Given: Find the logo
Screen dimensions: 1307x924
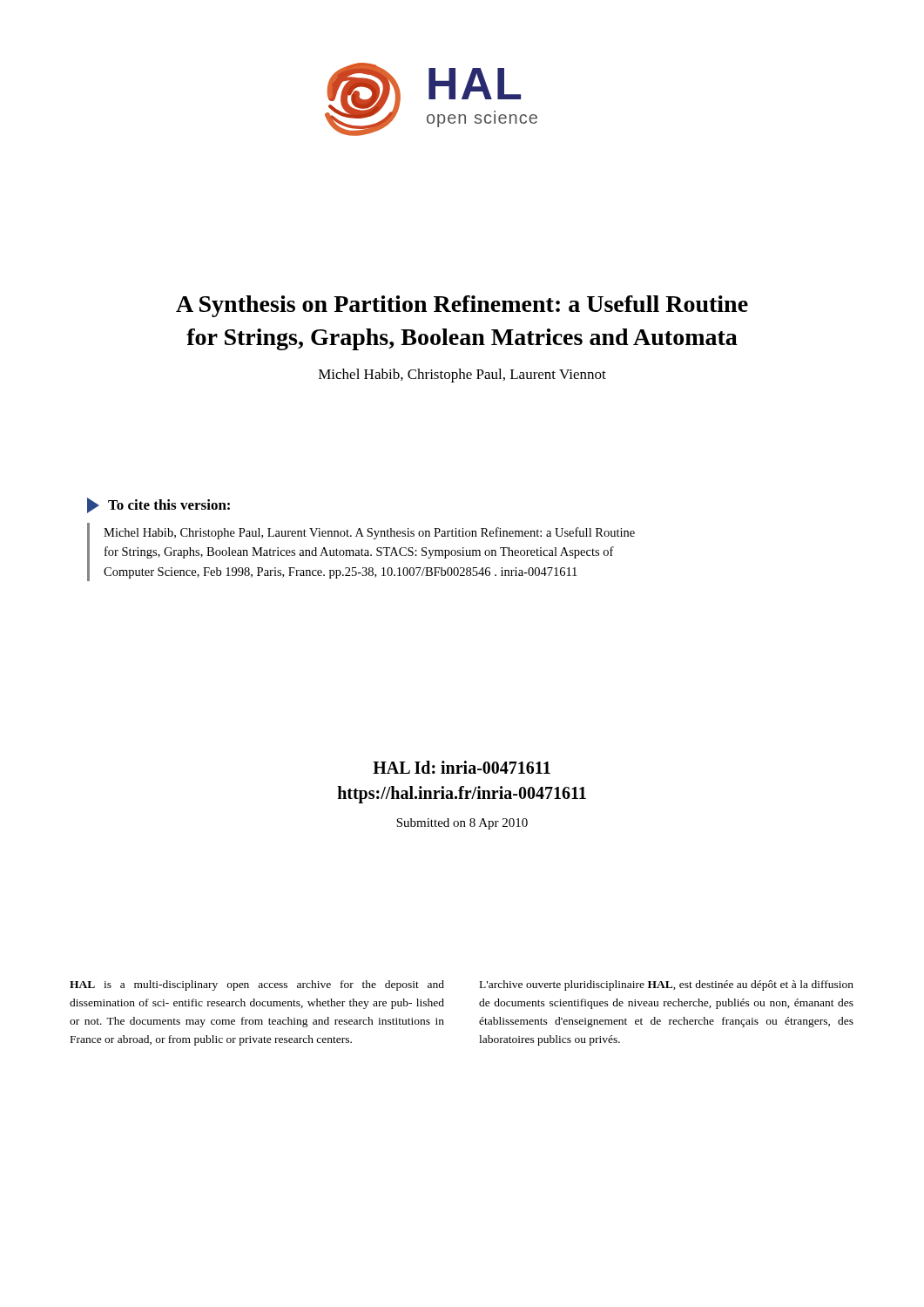Looking at the screenshot, I should (462, 99).
